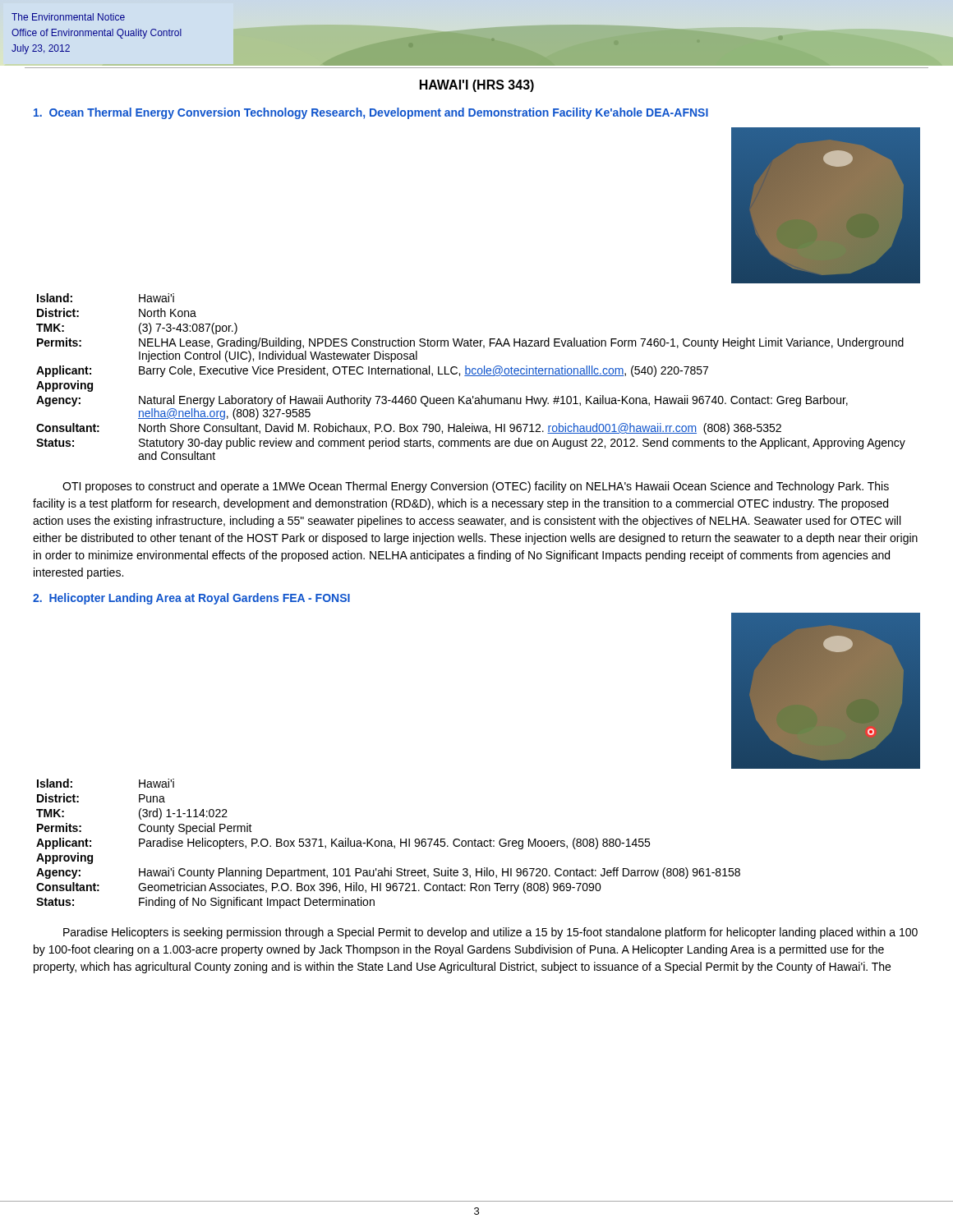
Task: Select the table that reads "(3) 7-3-43:087(por.)"
Action: click(476, 295)
